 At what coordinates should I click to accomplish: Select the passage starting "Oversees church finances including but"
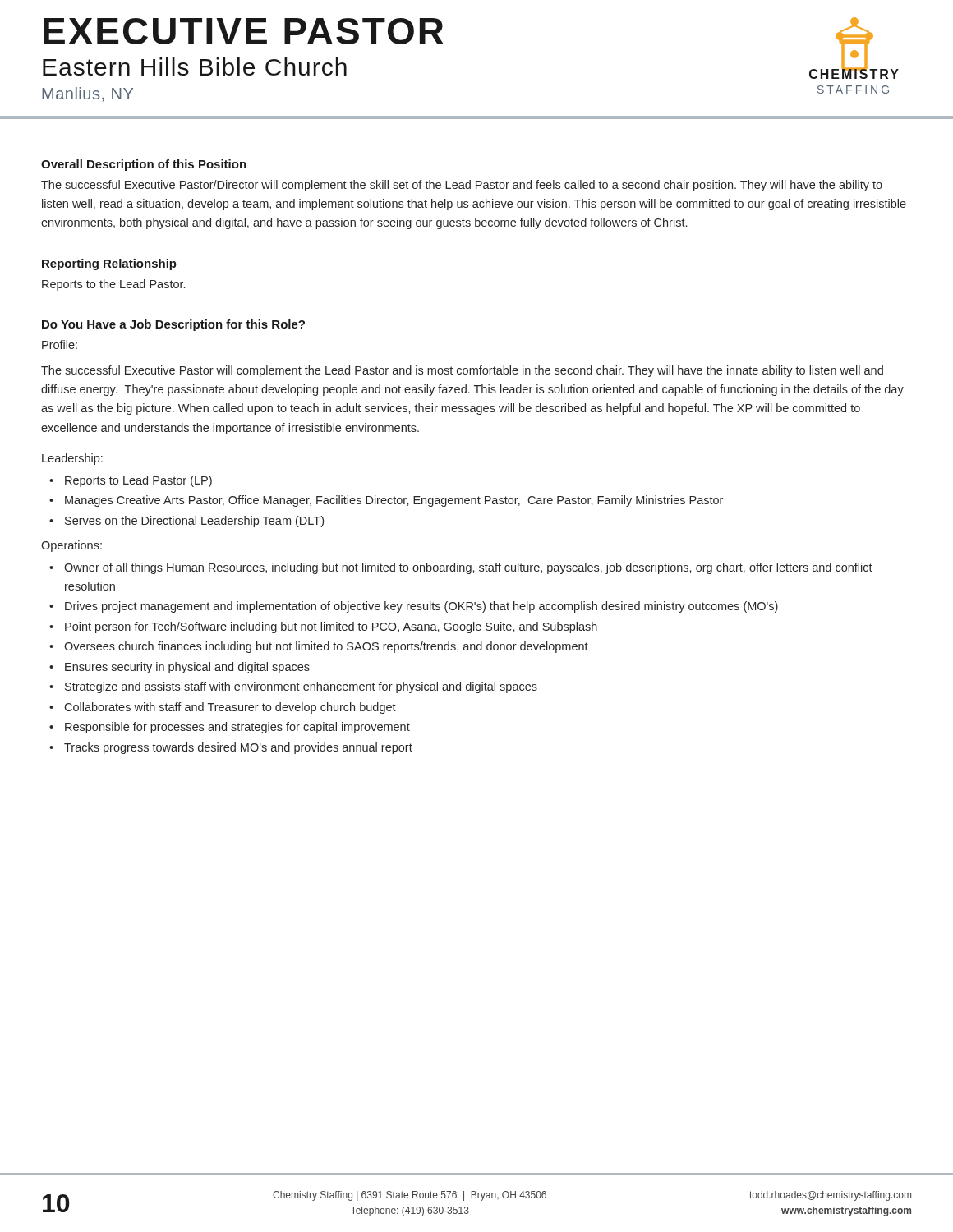[x=326, y=647]
